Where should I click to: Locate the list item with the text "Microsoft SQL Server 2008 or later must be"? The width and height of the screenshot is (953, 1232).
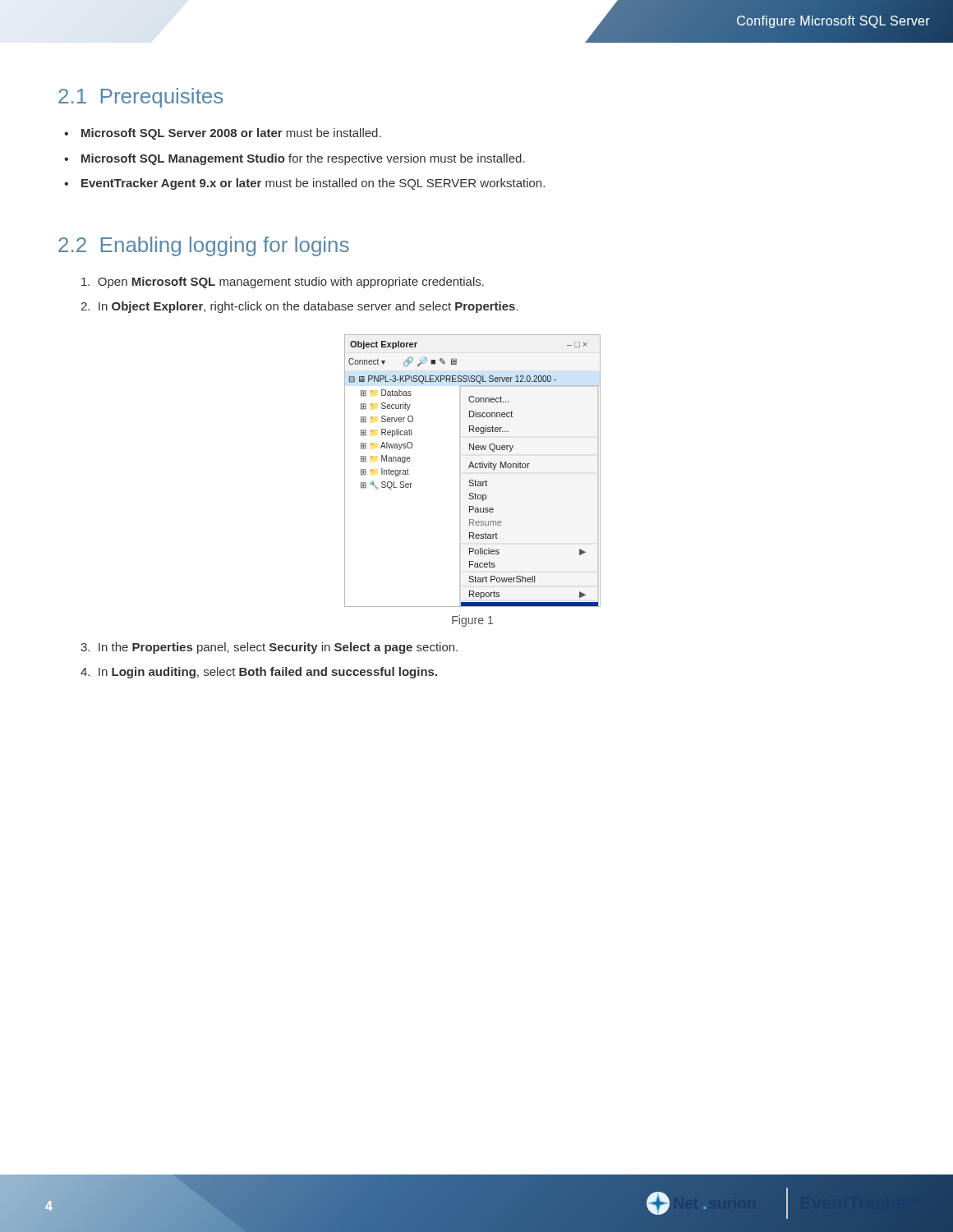click(231, 133)
